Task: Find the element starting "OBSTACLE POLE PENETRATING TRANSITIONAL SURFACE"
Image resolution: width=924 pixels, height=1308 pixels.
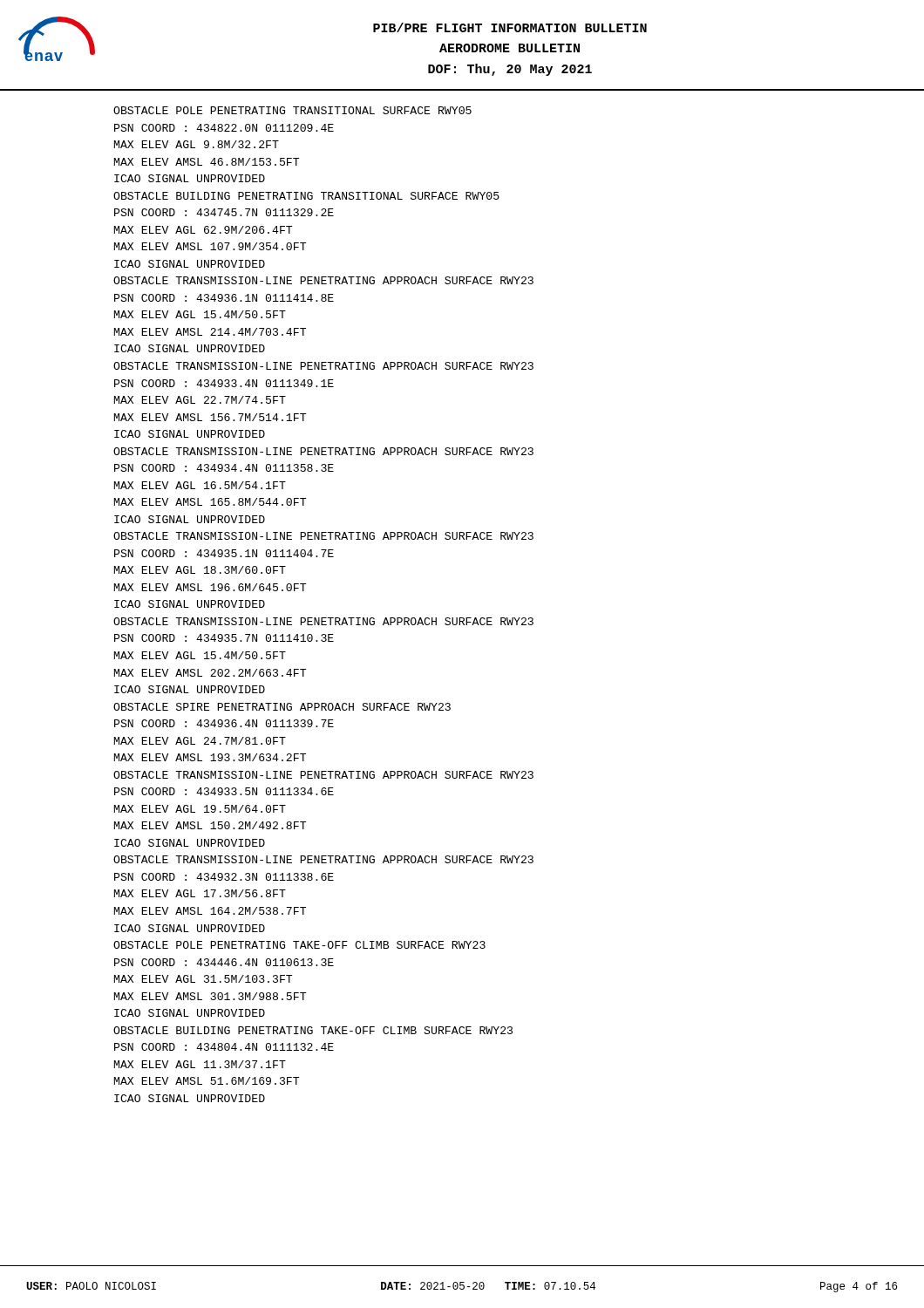Action: click(292, 110)
